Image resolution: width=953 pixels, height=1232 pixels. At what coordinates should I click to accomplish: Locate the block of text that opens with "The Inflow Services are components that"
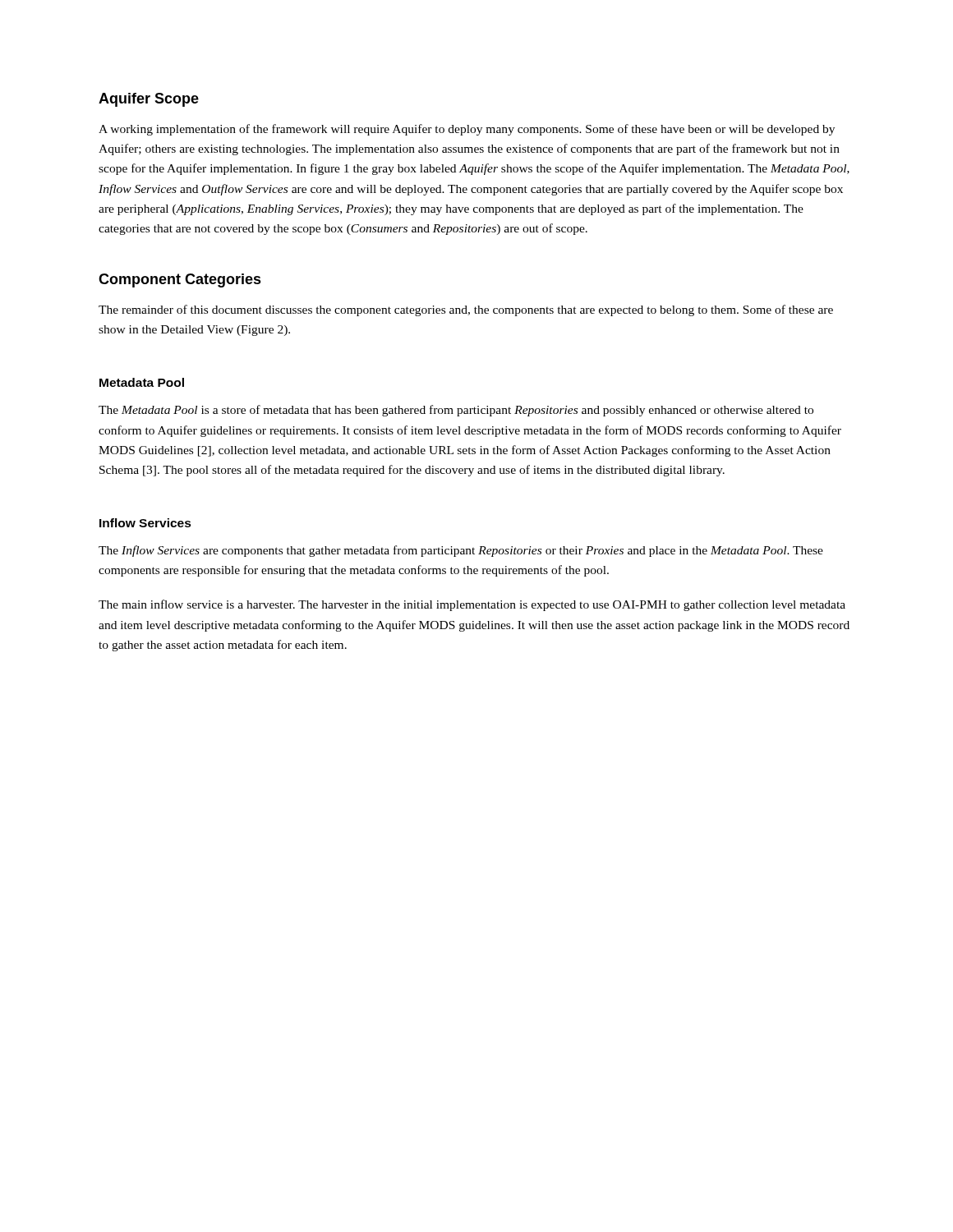click(x=461, y=560)
